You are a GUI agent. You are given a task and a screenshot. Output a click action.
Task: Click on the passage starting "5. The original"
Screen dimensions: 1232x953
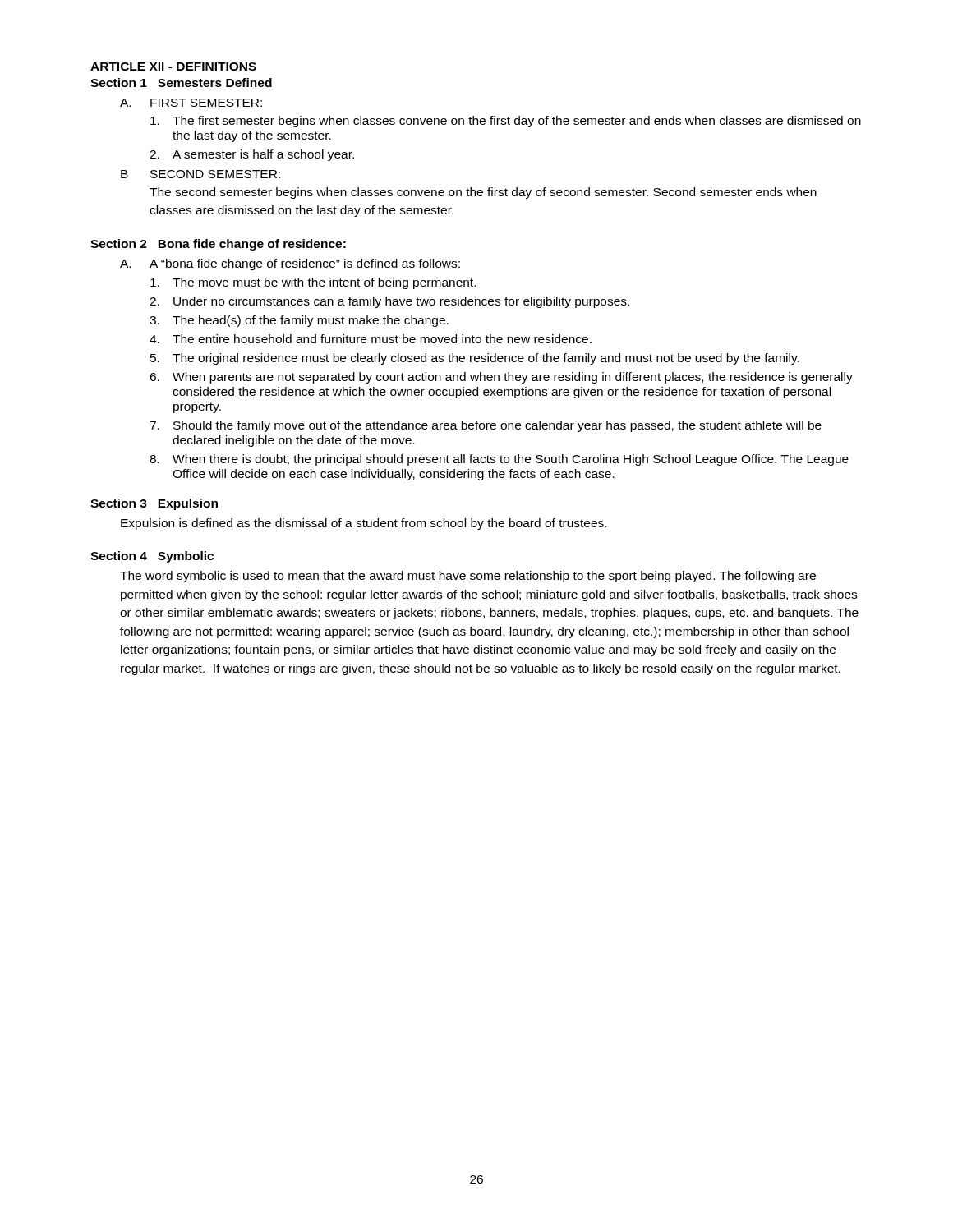[x=506, y=358]
